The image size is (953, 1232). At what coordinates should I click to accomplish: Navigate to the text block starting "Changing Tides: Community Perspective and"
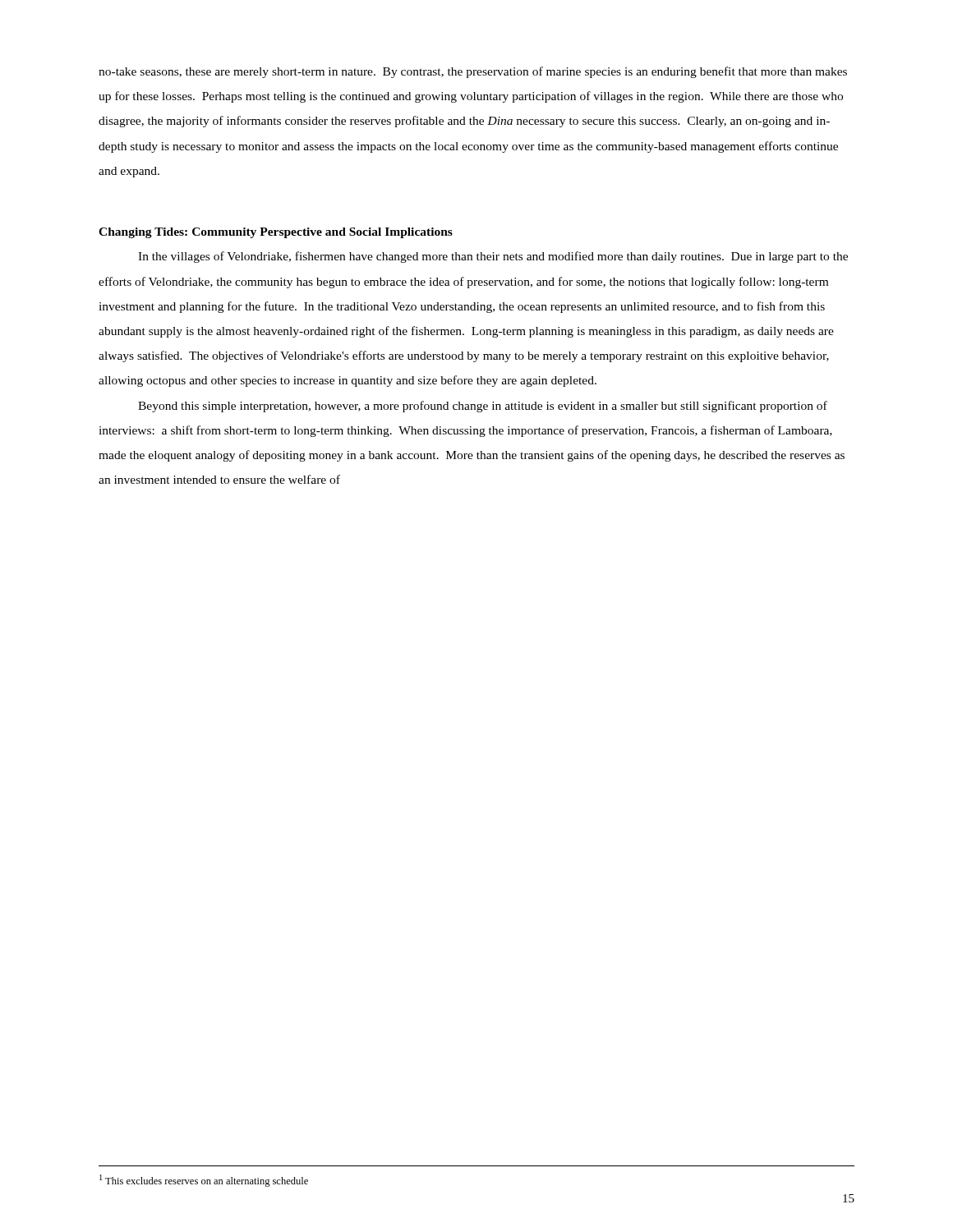pyautogui.click(x=276, y=231)
